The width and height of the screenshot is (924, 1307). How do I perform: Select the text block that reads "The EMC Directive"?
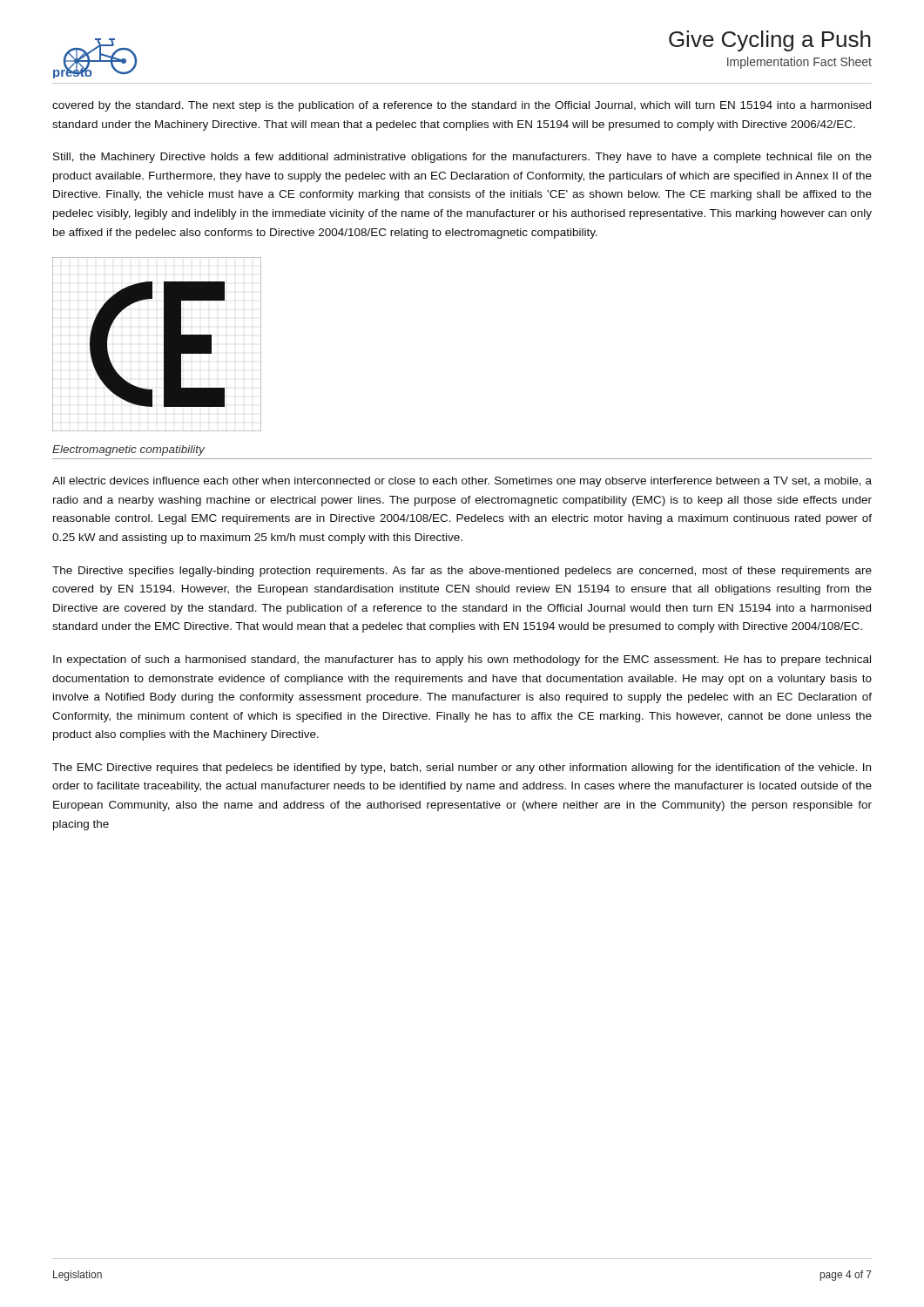(x=462, y=795)
